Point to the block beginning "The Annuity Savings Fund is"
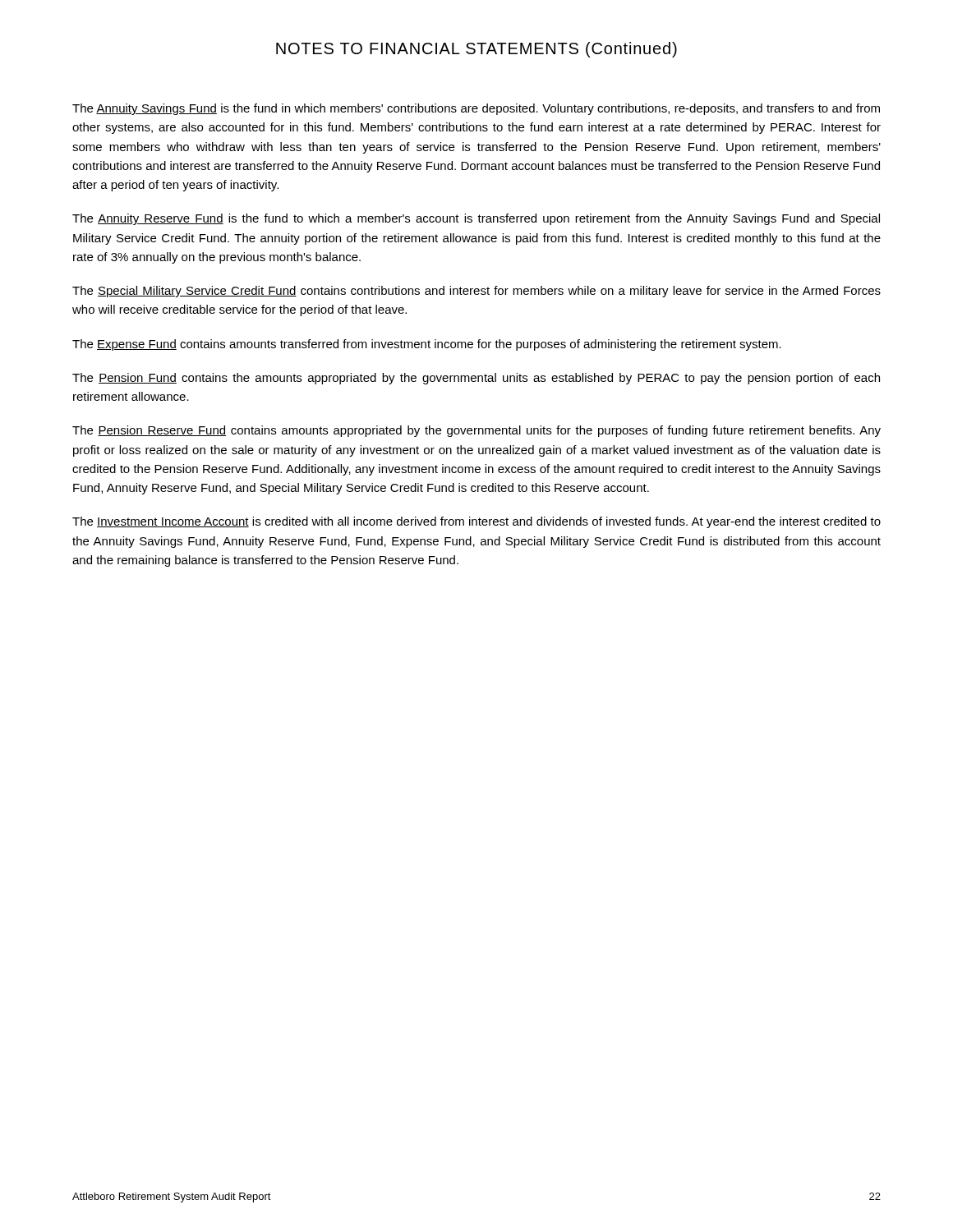953x1232 pixels. click(476, 146)
